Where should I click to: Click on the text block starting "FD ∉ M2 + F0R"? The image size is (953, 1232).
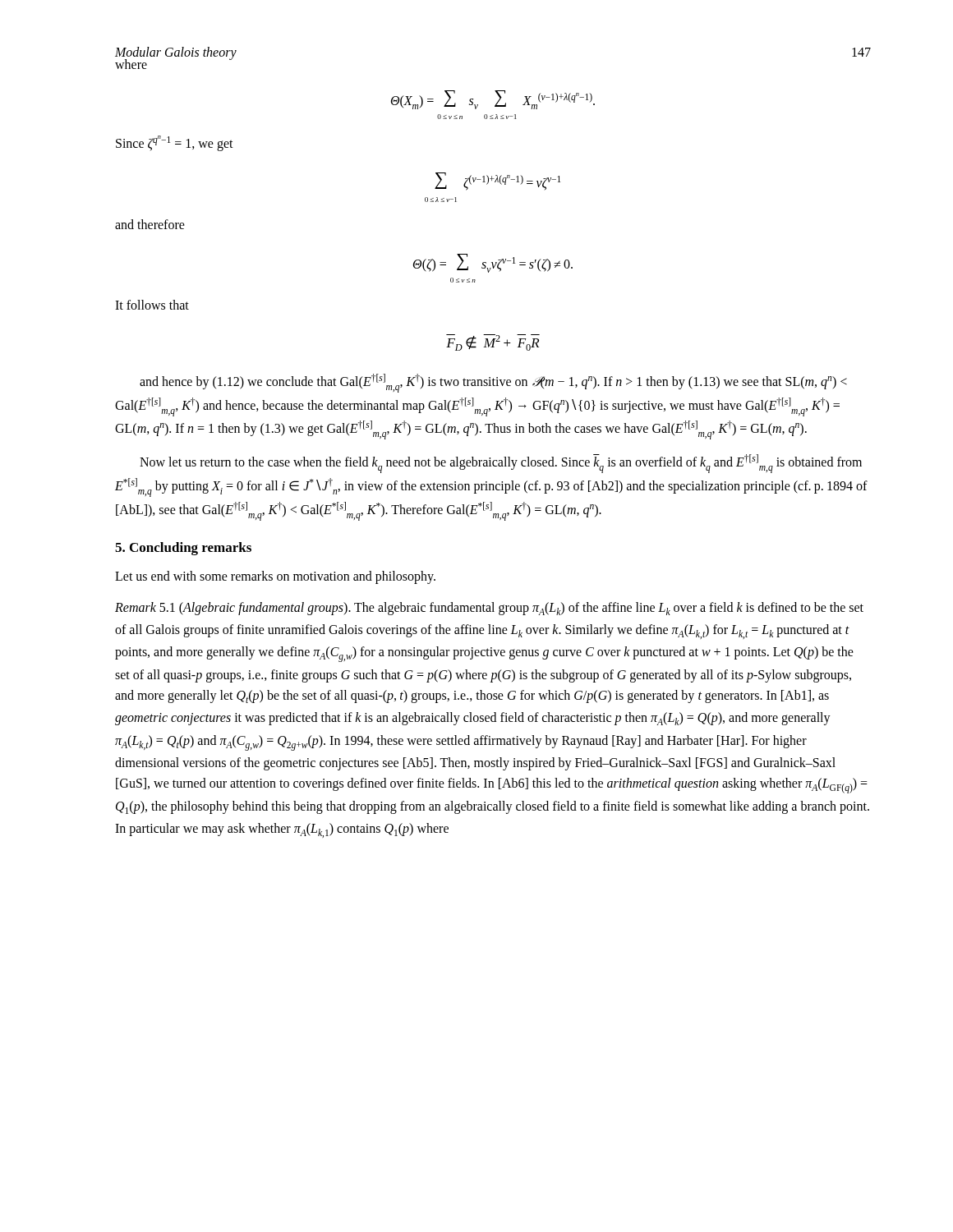pos(493,343)
